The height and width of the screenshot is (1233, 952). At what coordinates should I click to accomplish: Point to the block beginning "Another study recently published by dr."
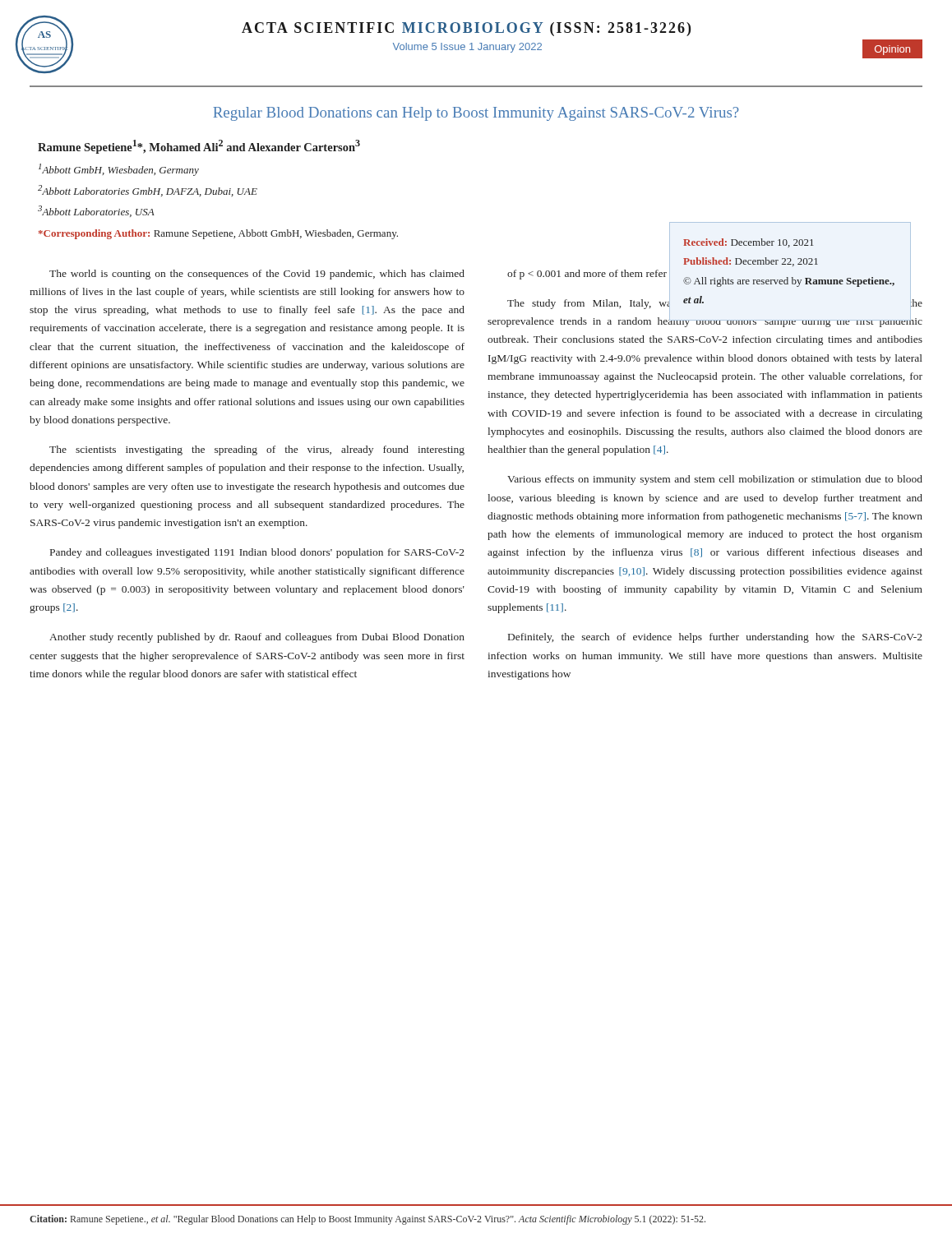[x=247, y=655]
